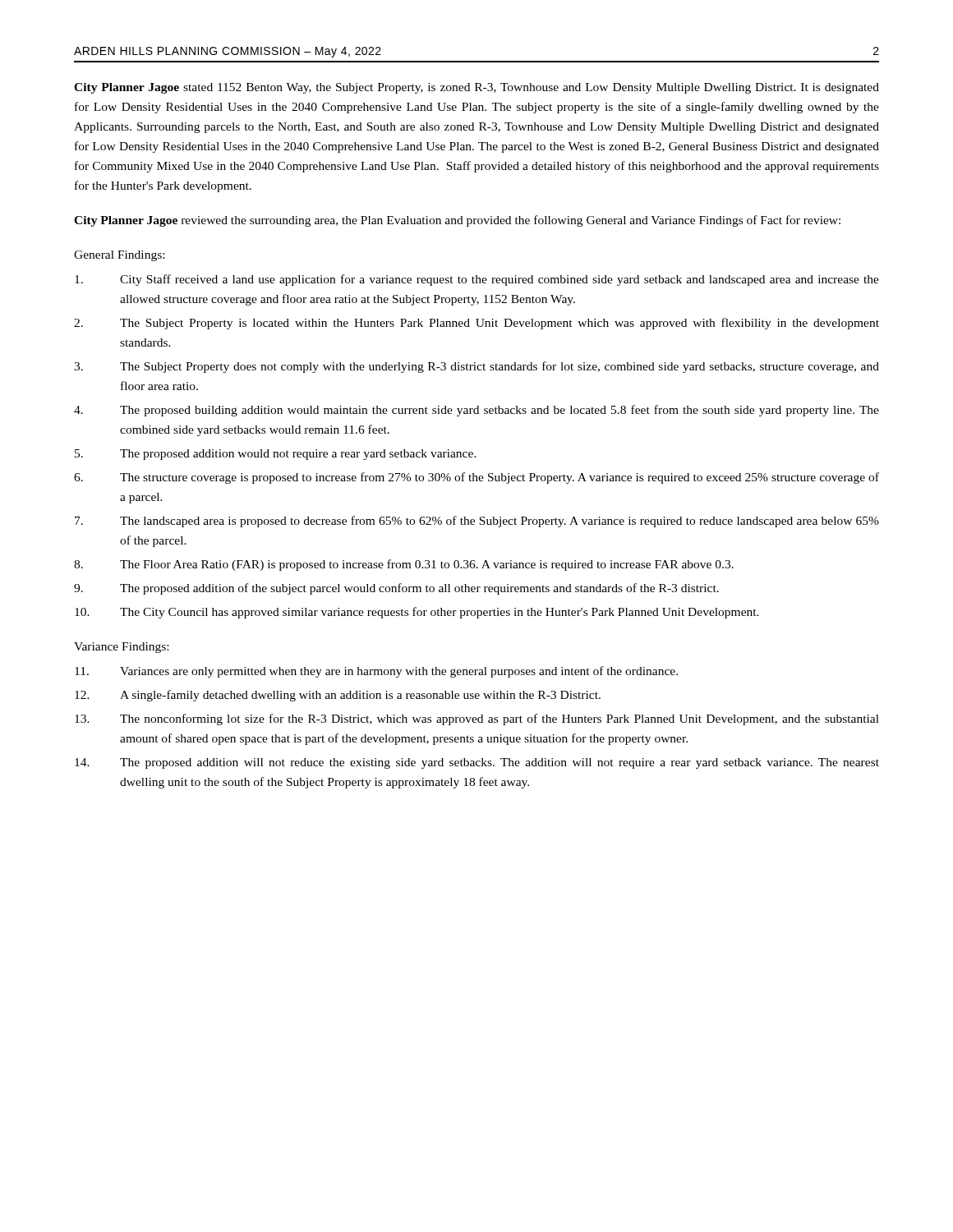Where is the passage that starts "8. The Floor Area"?

(x=476, y=565)
